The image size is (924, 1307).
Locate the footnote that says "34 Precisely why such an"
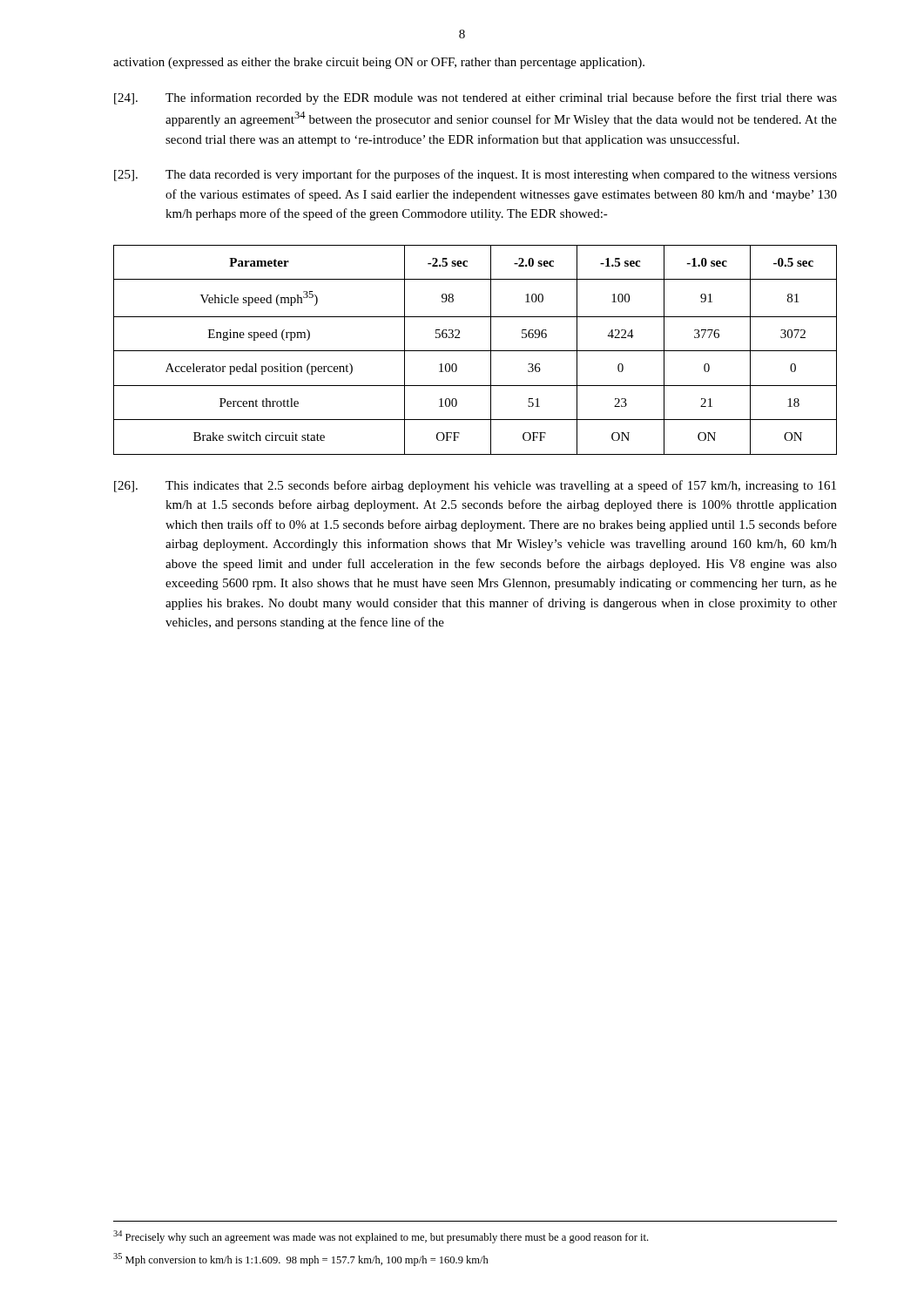[381, 1236]
